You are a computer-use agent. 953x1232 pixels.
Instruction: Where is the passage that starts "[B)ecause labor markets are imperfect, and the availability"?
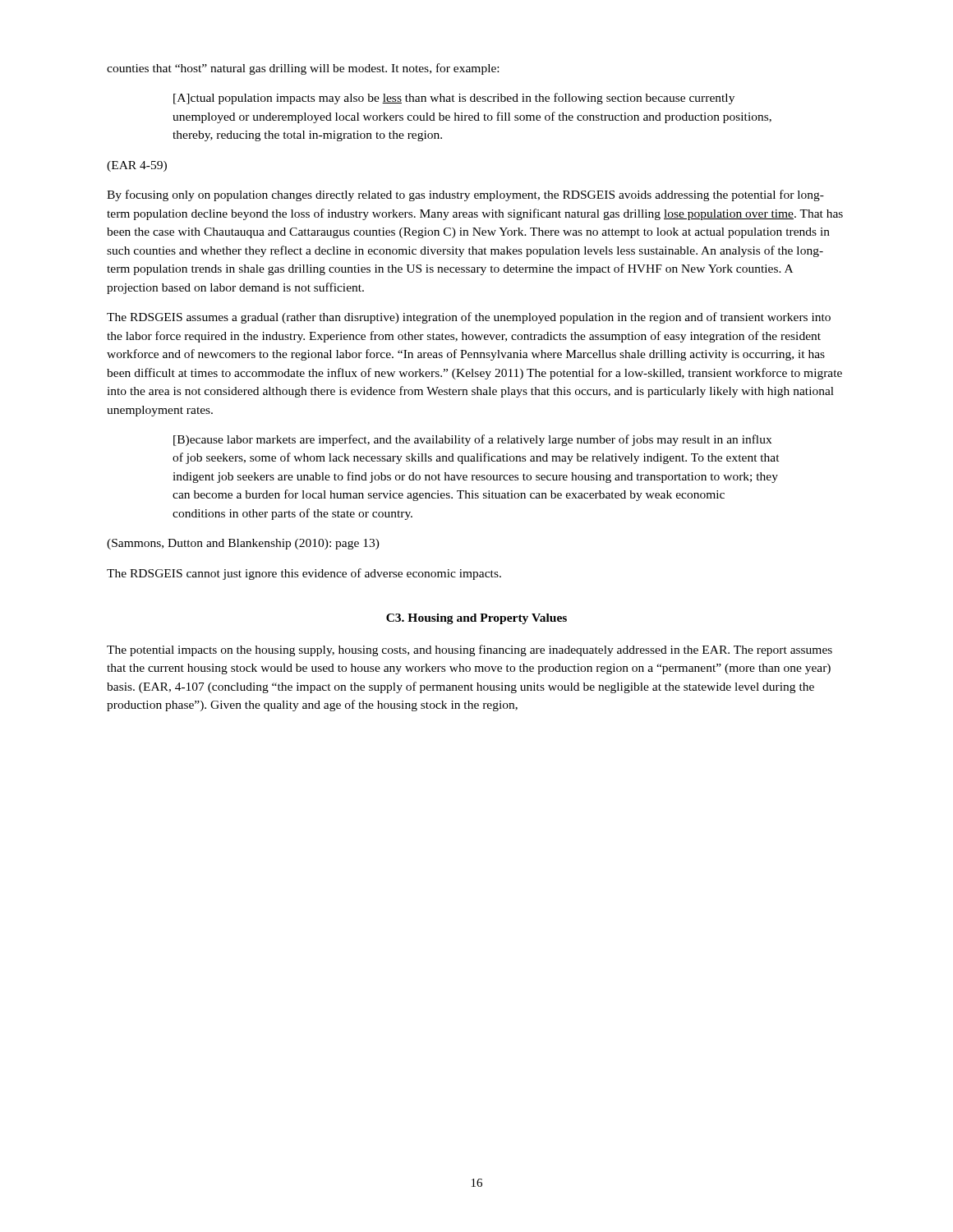click(x=476, y=476)
